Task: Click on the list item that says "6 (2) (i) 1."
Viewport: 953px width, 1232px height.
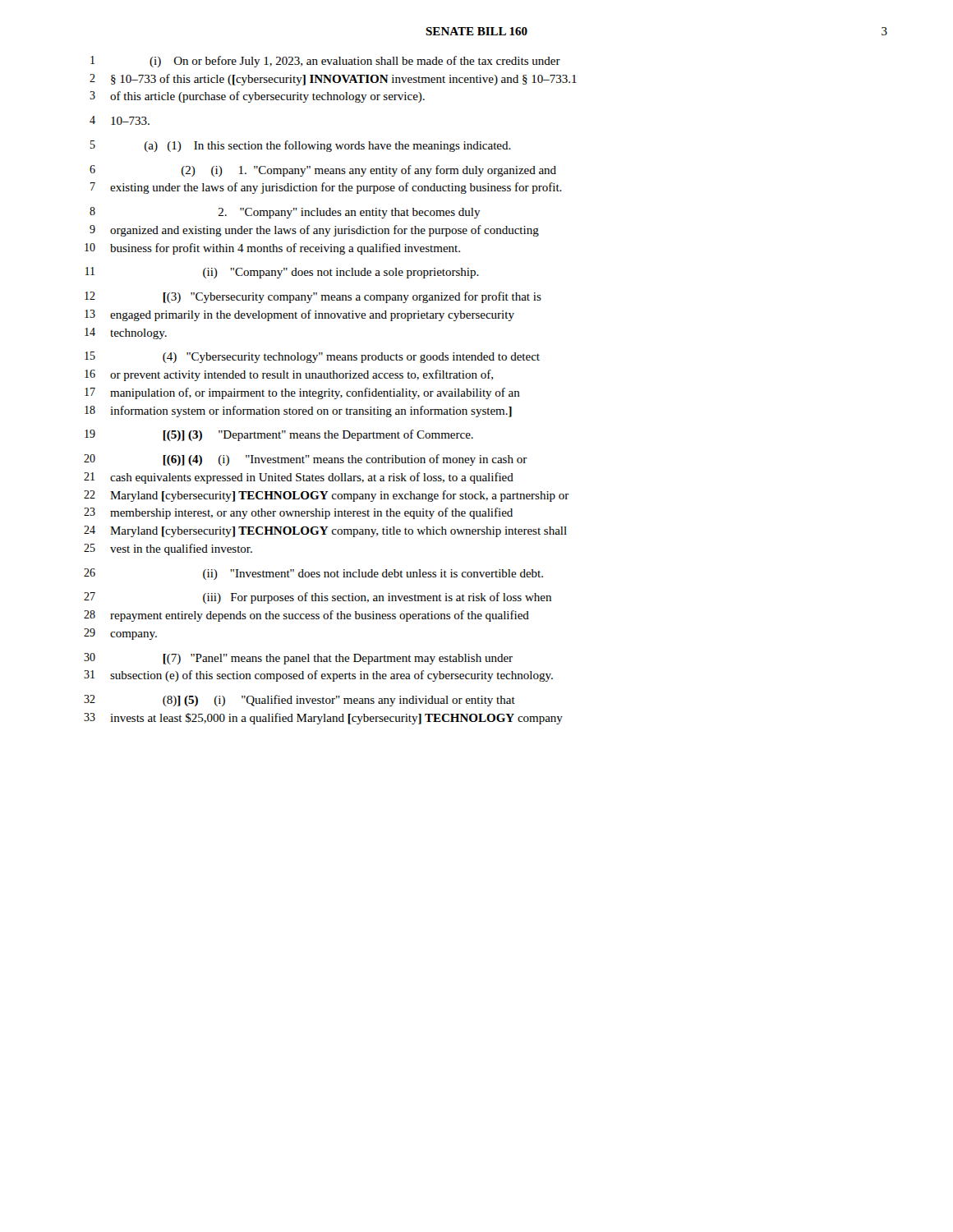Action: pos(476,179)
